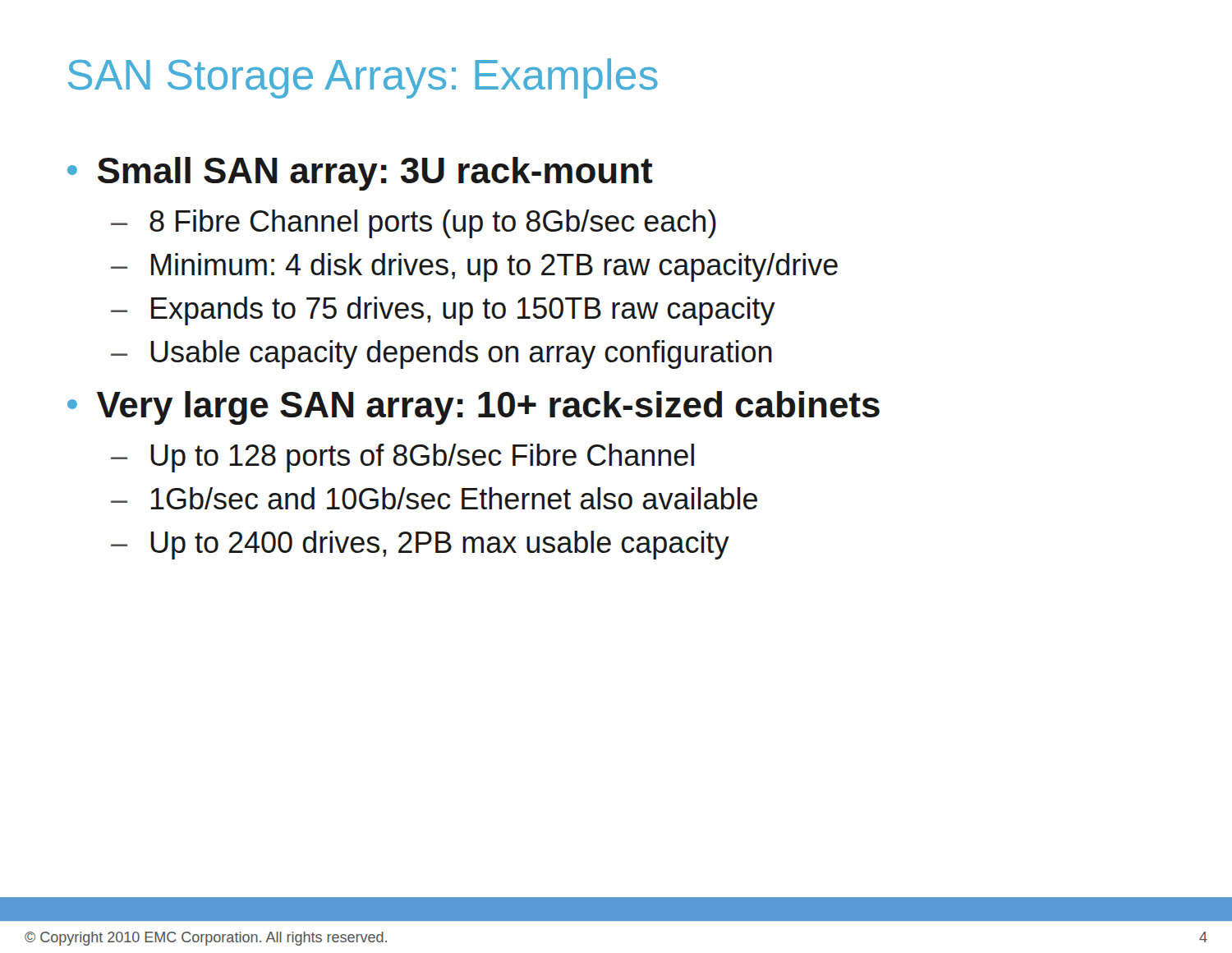Click on the list item that says "– 8 Fibre Channel ports (up to"
Screen dimensions: 953x1232
click(639, 222)
